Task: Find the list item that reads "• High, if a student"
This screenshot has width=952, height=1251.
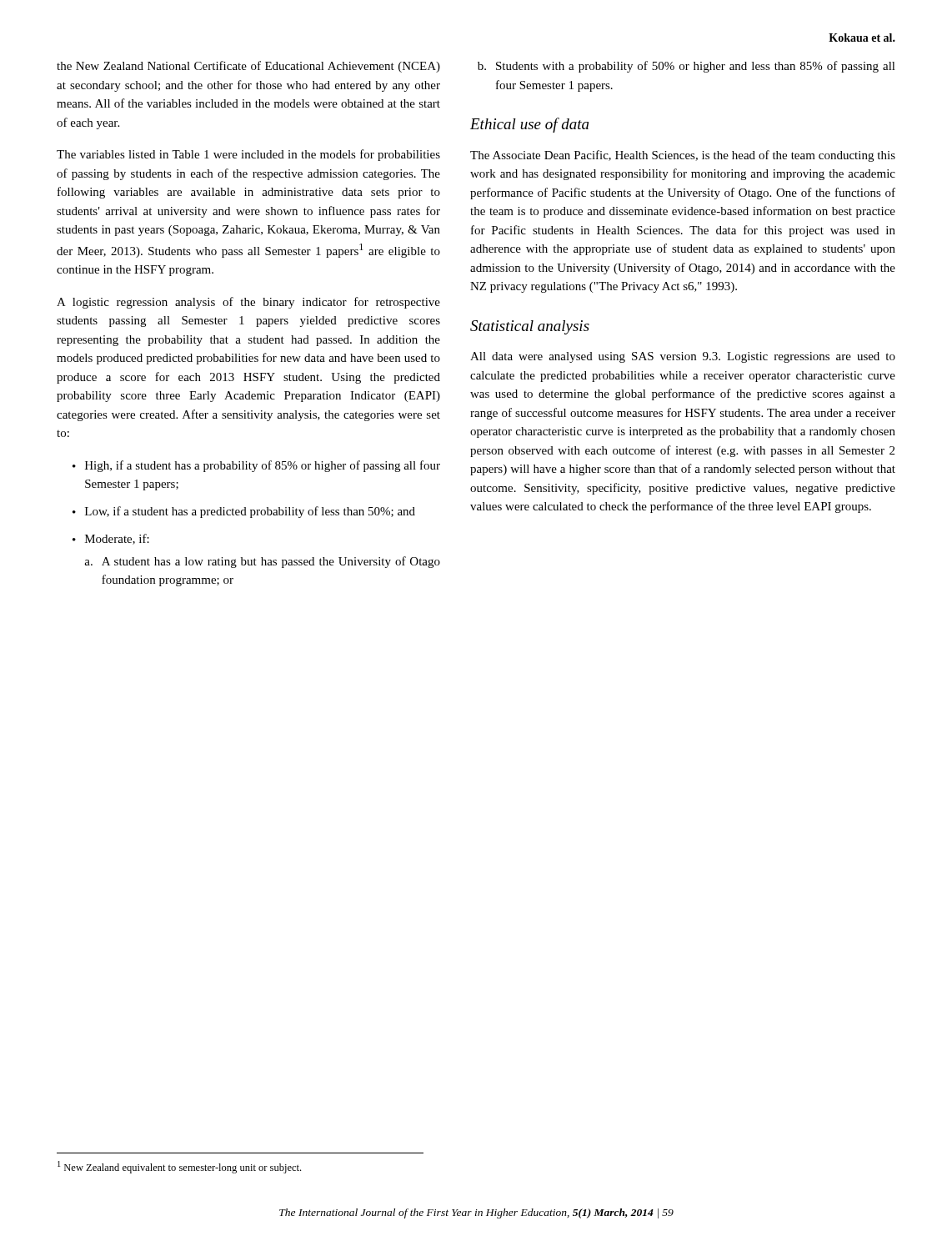Action: pyautogui.click(x=256, y=475)
